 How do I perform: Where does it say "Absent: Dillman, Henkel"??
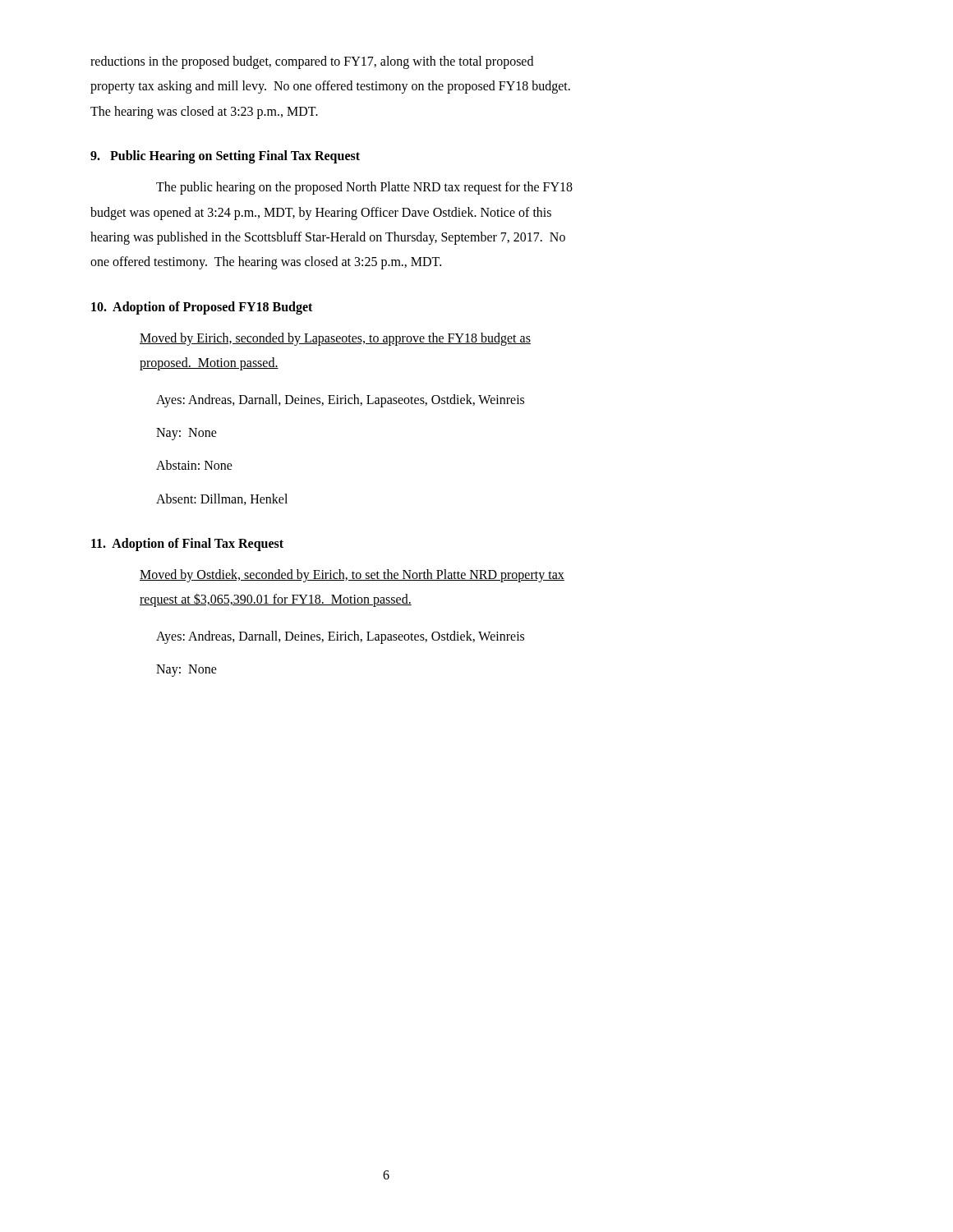(x=222, y=499)
